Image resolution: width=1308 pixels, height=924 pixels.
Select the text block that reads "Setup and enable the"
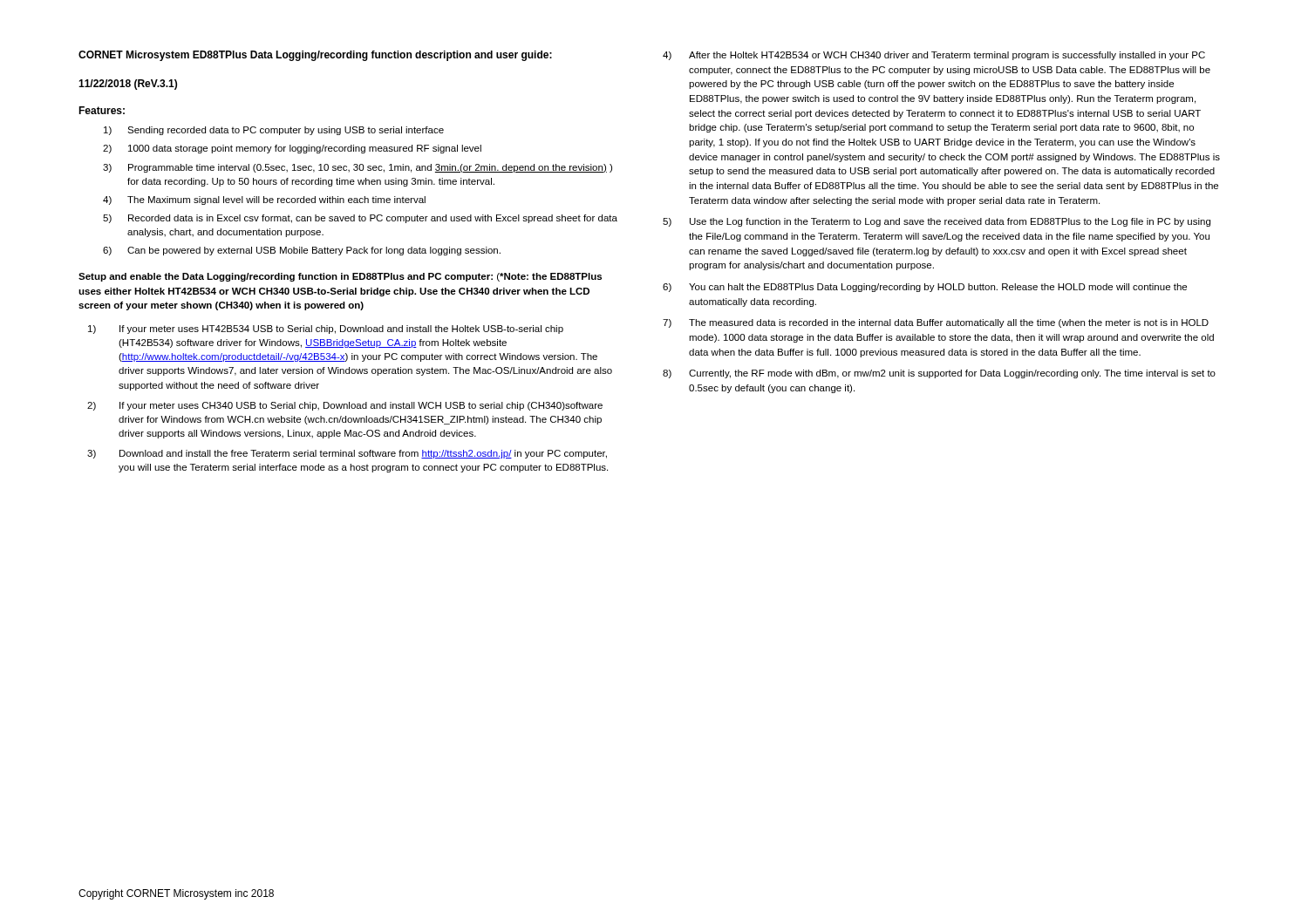coord(340,291)
